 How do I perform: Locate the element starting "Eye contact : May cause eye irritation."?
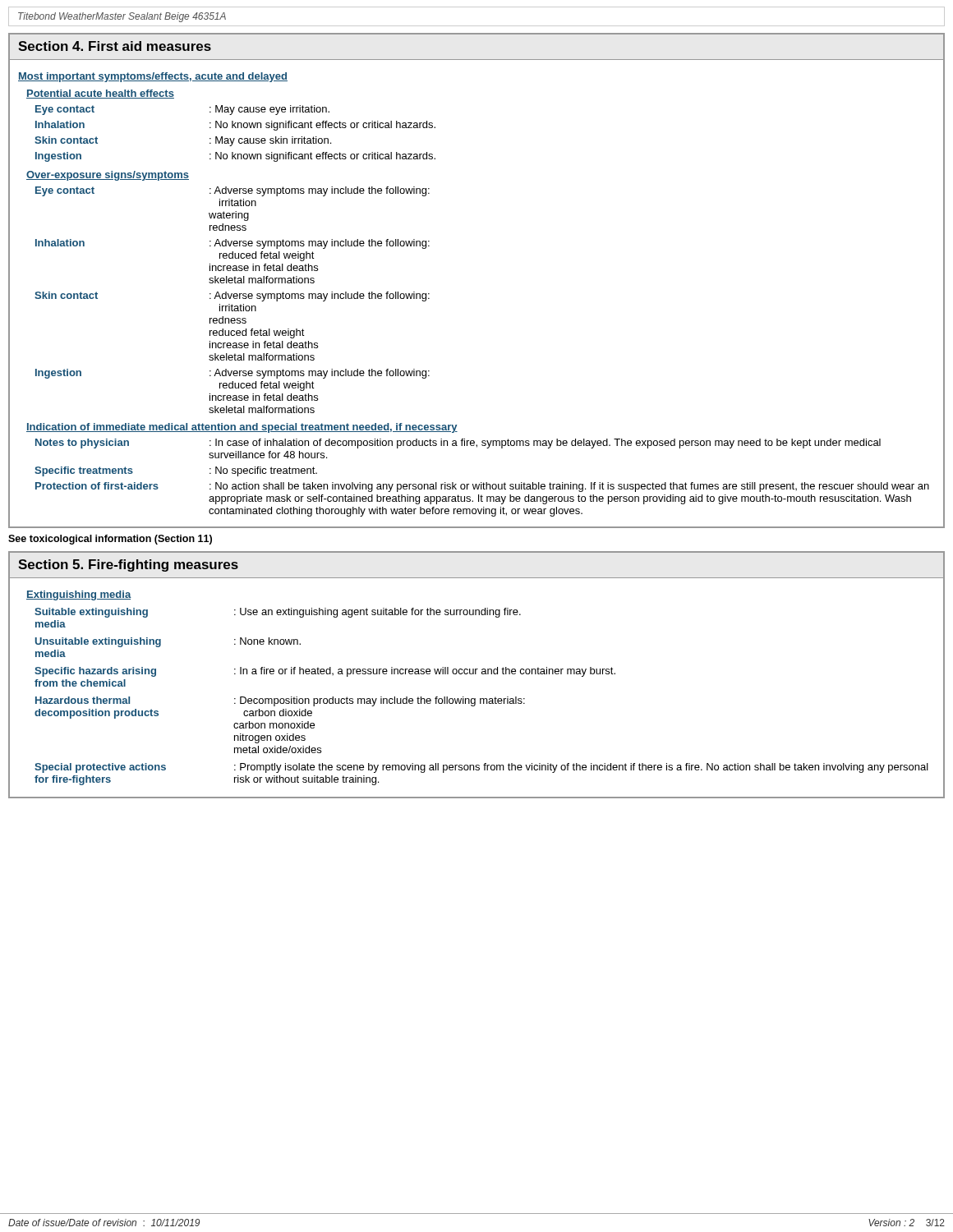(63, 110)
